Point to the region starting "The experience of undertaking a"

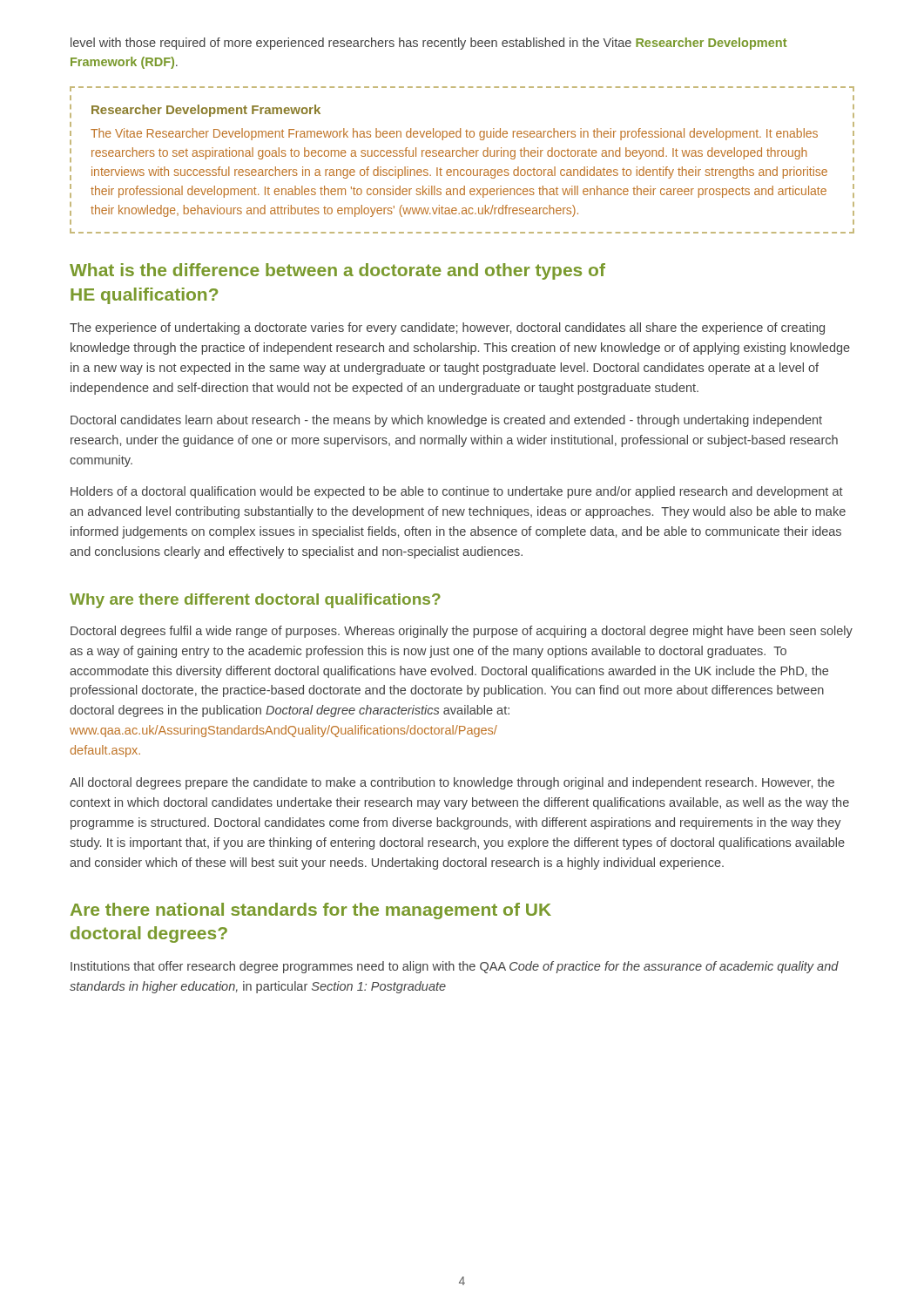(x=460, y=358)
